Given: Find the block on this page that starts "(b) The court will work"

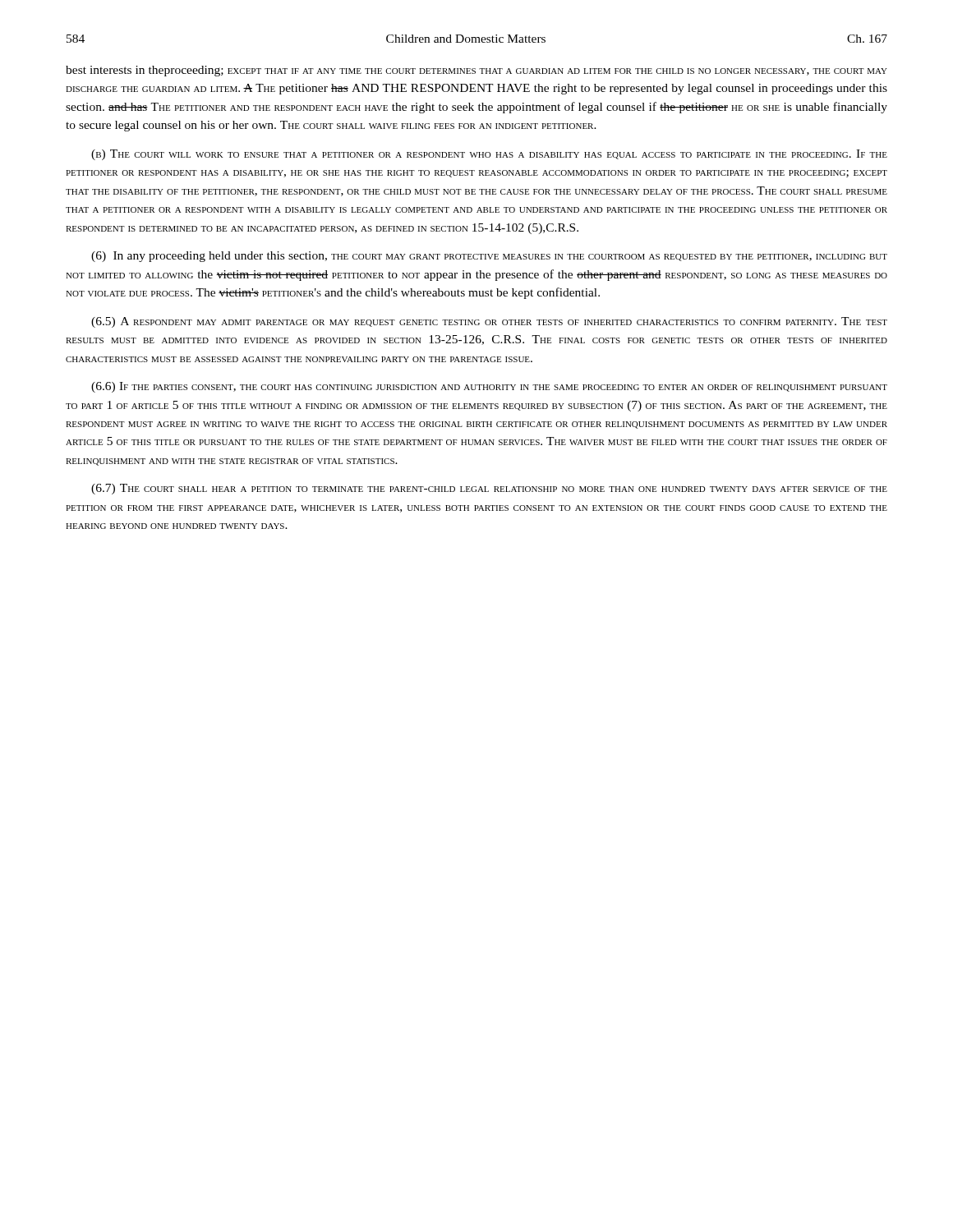Looking at the screenshot, I should point(476,191).
